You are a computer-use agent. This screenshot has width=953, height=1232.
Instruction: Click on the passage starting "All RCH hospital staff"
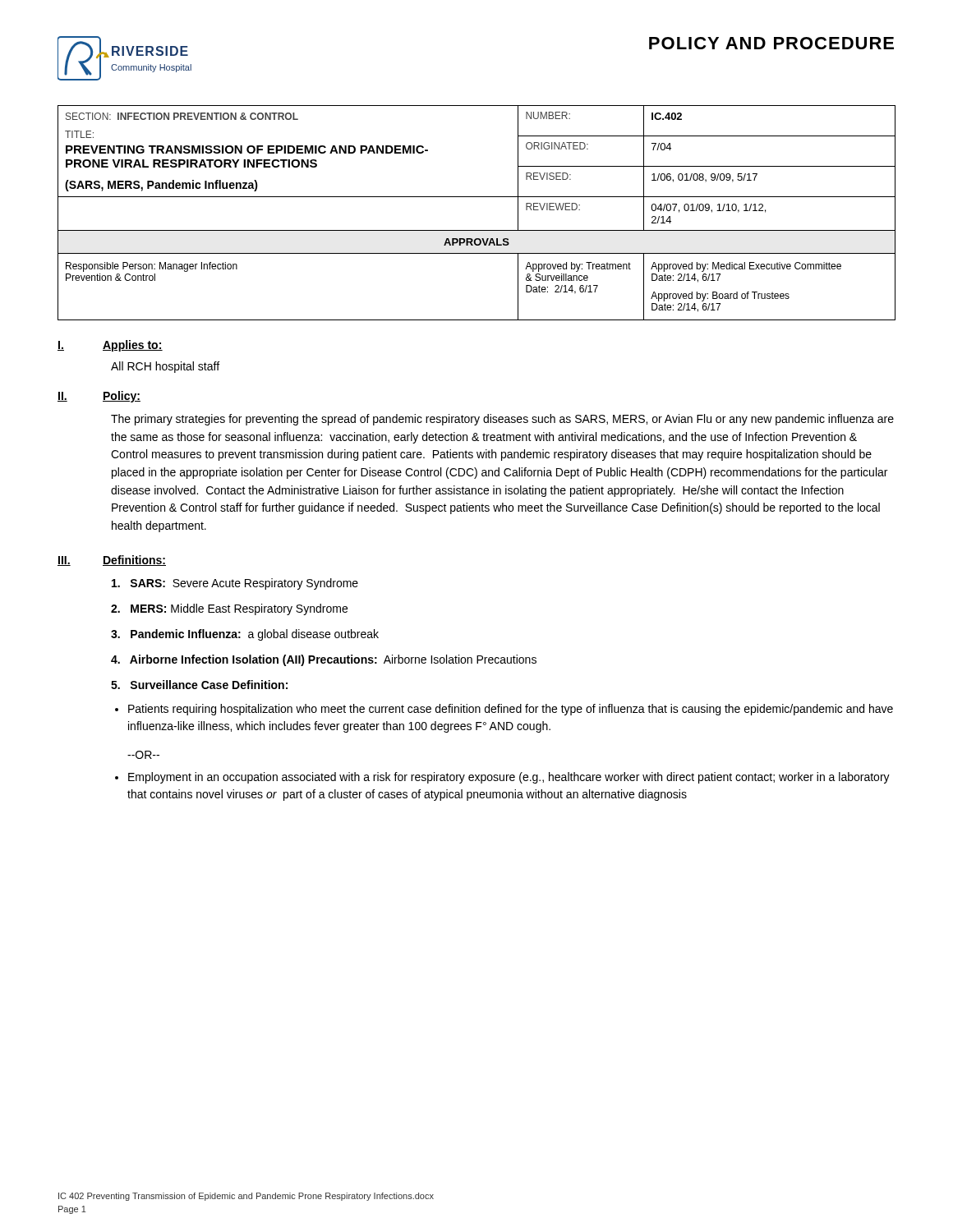(165, 366)
